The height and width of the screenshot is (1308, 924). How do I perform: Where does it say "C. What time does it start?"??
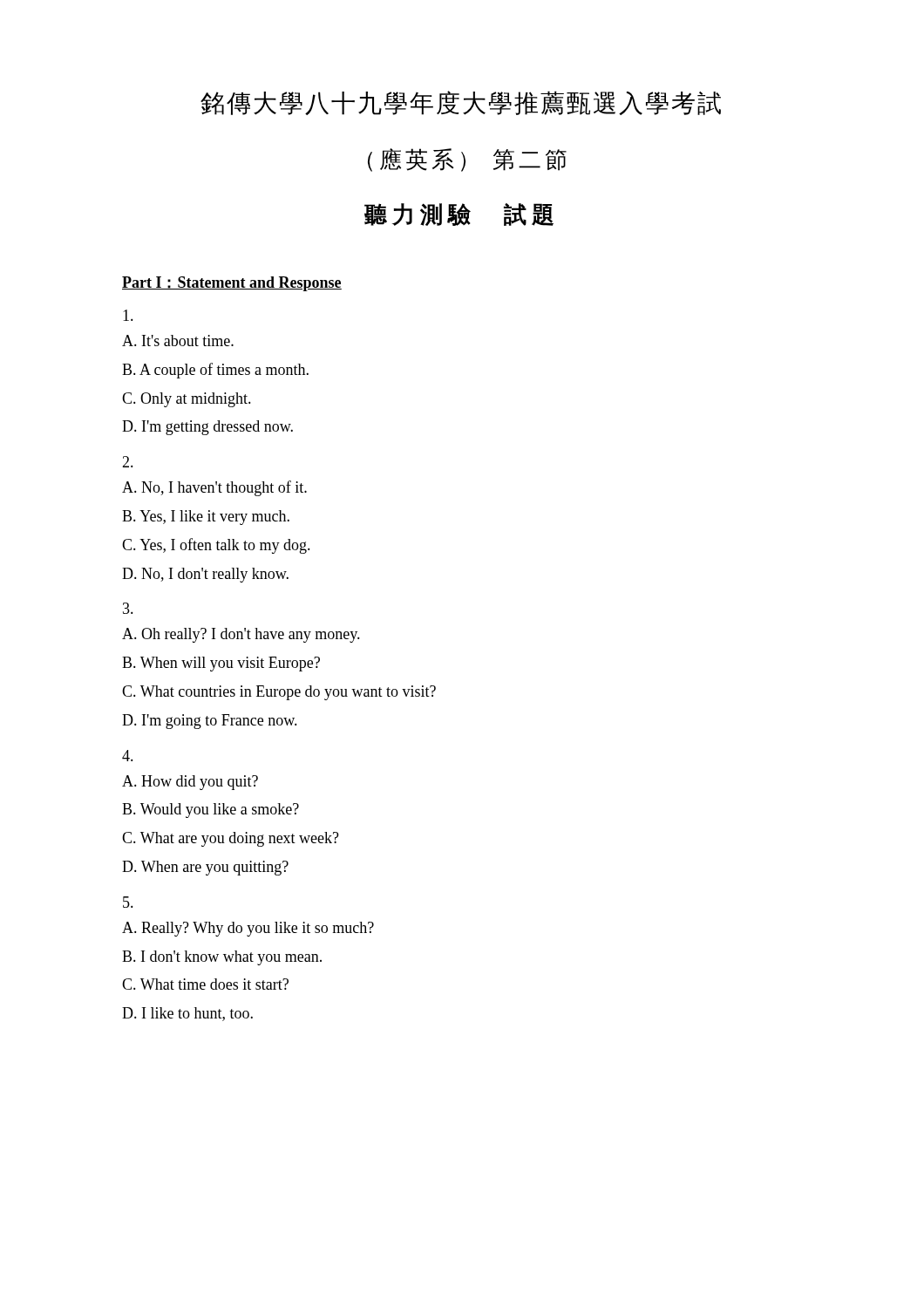coord(206,985)
